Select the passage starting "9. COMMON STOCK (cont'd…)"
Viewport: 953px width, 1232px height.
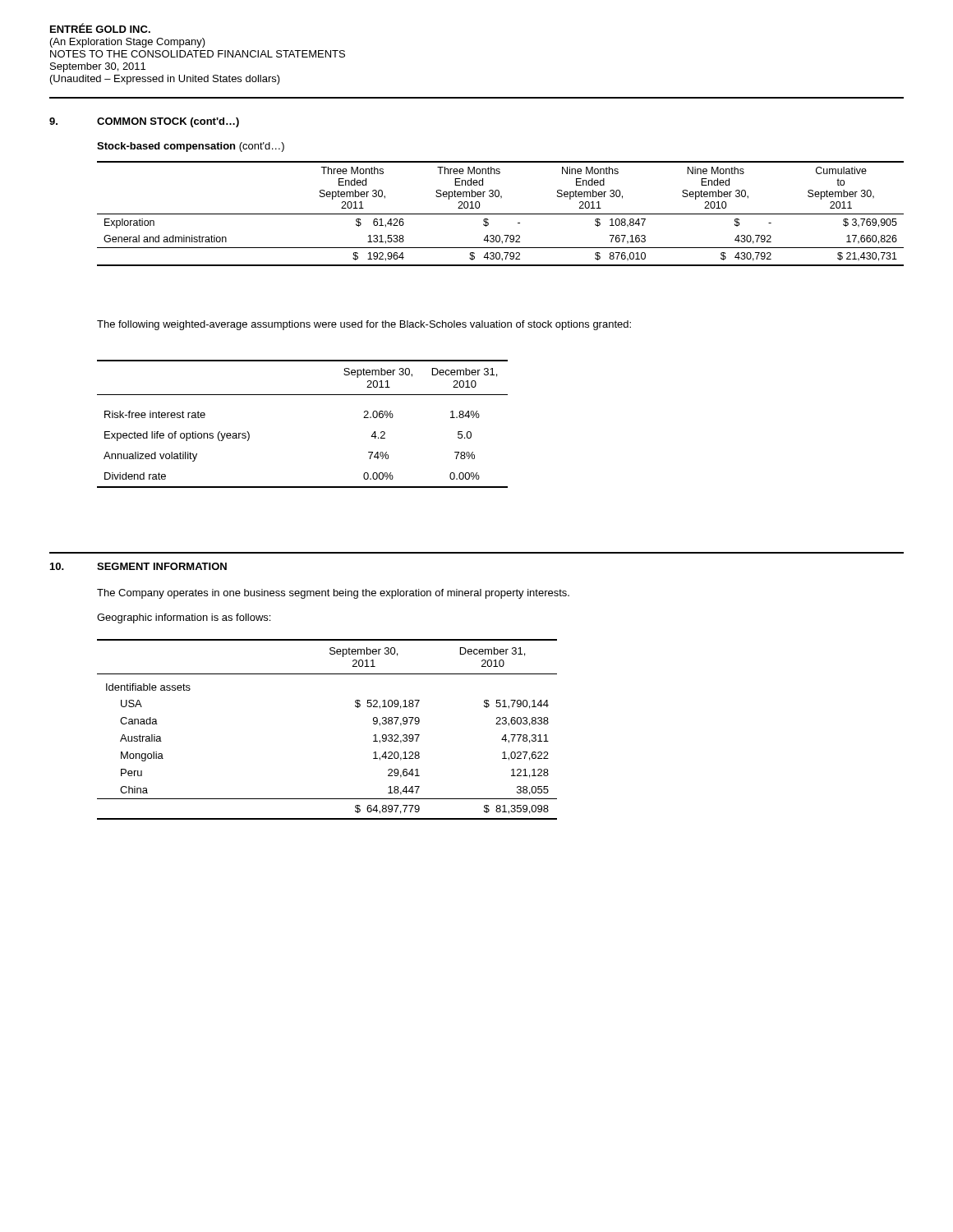(144, 121)
